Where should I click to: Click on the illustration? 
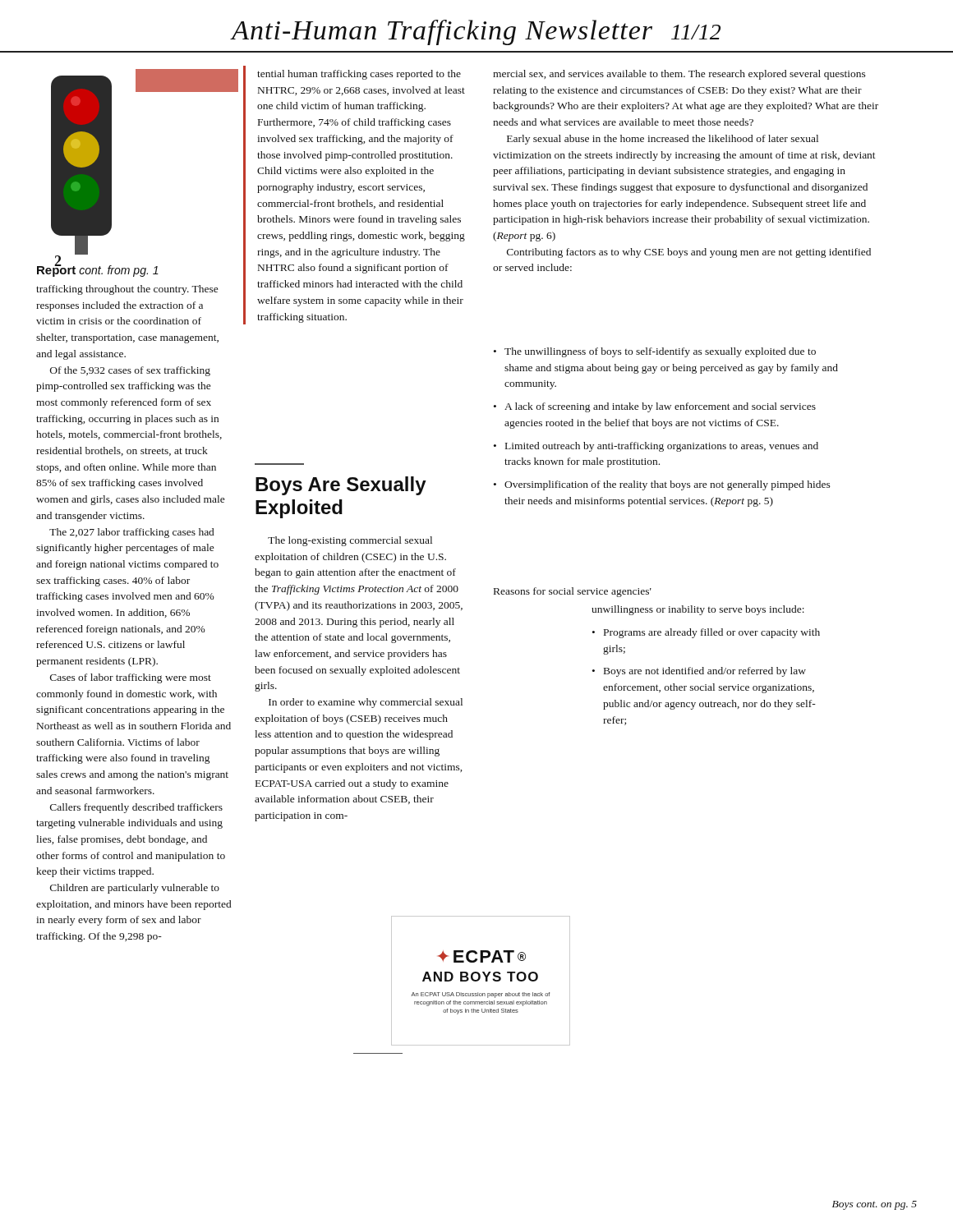pos(81,162)
